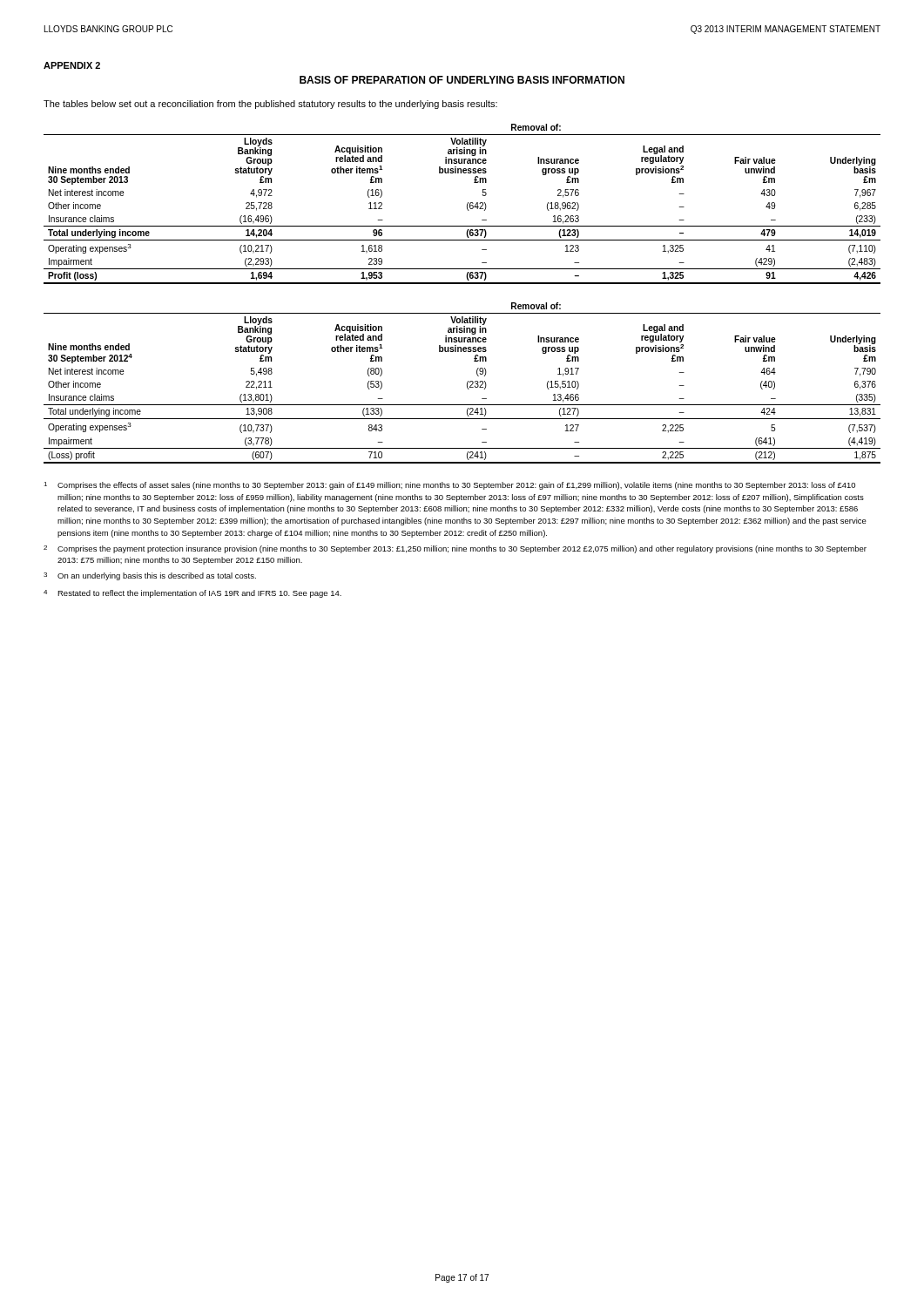Locate the footnote that reads "4 Restated to reflect the"
The height and width of the screenshot is (1307, 924).
pyautogui.click(x=192, y=594)
